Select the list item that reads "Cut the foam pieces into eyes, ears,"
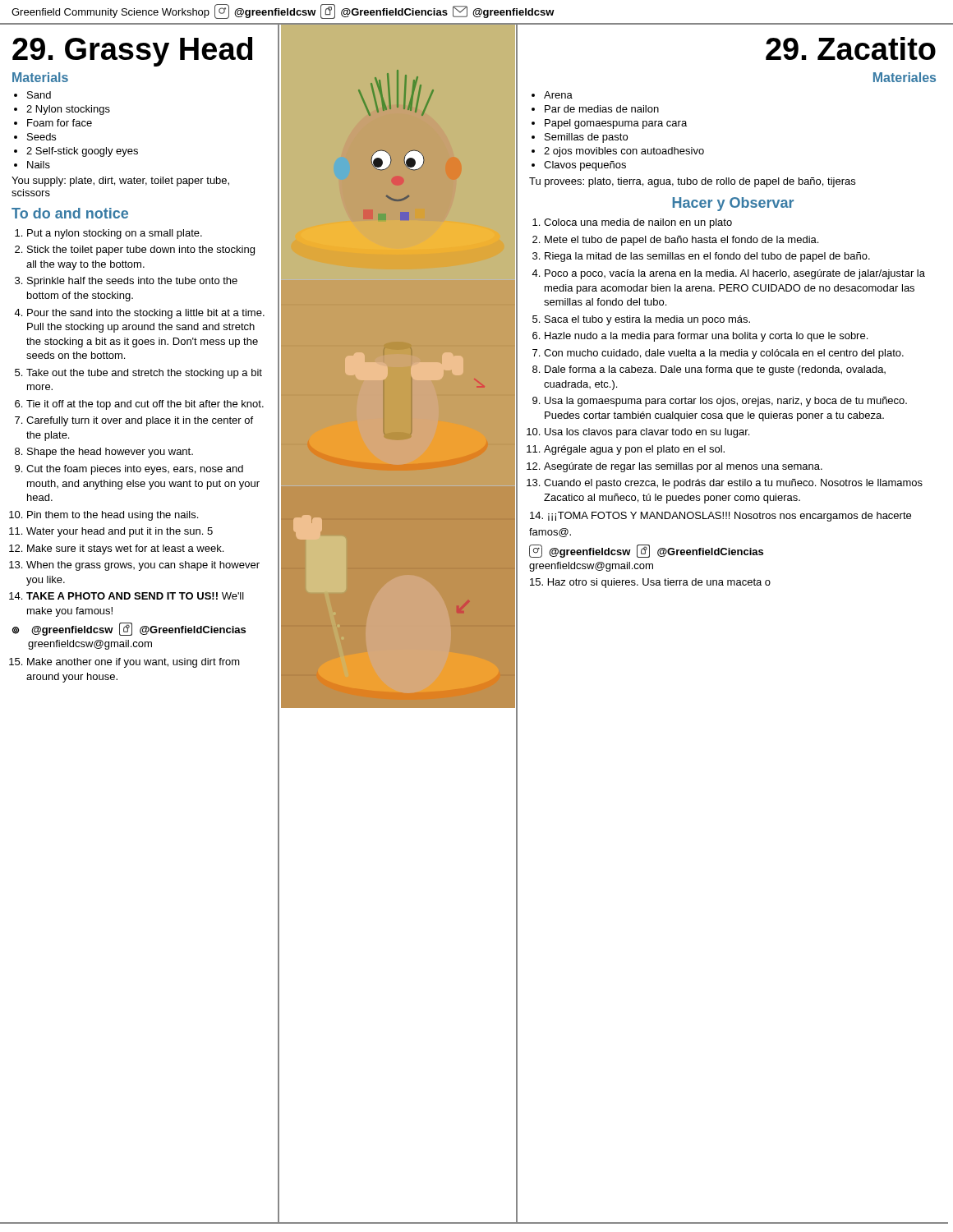 pos(143,483)
